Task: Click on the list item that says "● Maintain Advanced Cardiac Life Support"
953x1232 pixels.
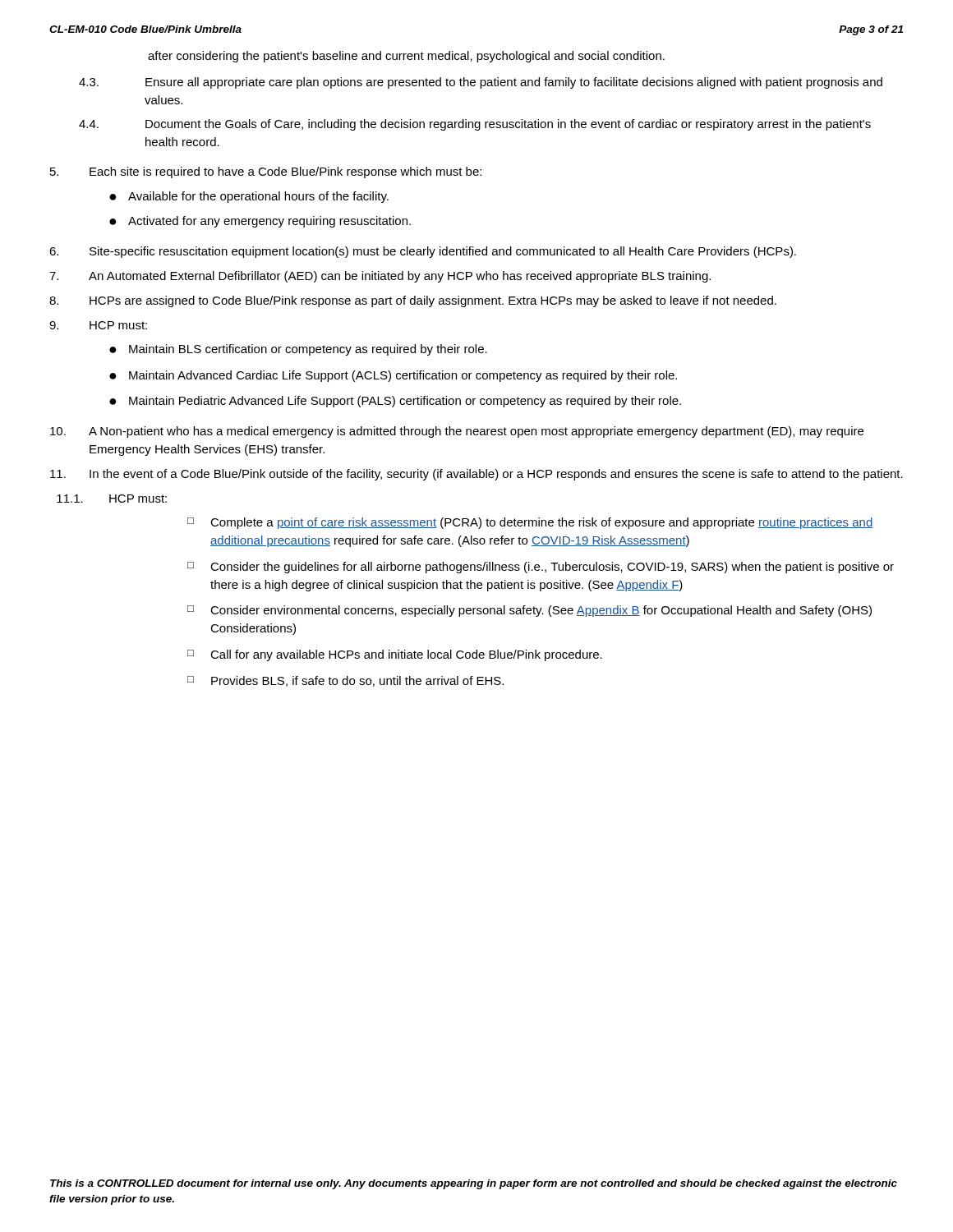Action: tap(506, 376)
